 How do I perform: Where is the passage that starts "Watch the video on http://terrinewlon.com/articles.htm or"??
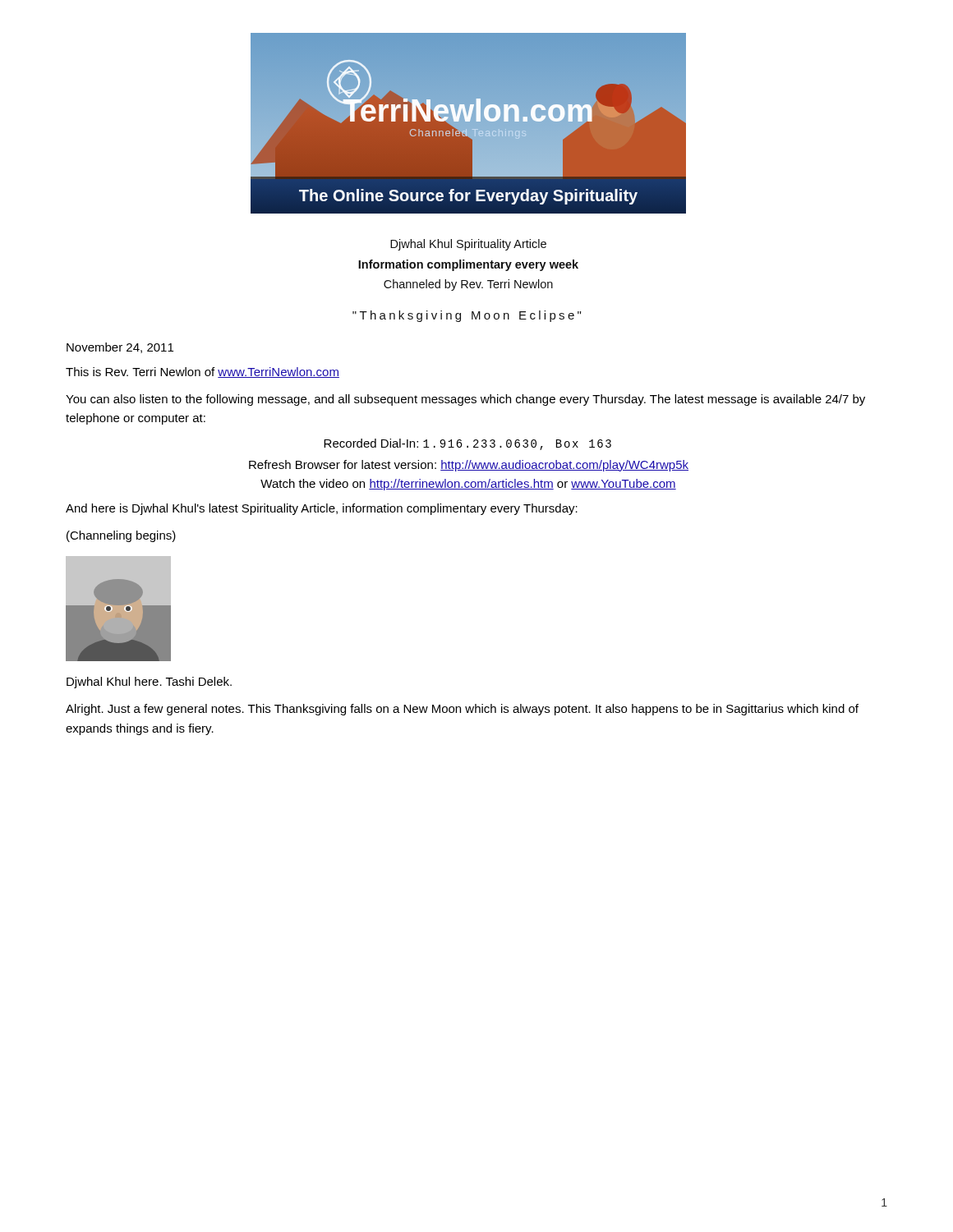(x=468, y=483)
